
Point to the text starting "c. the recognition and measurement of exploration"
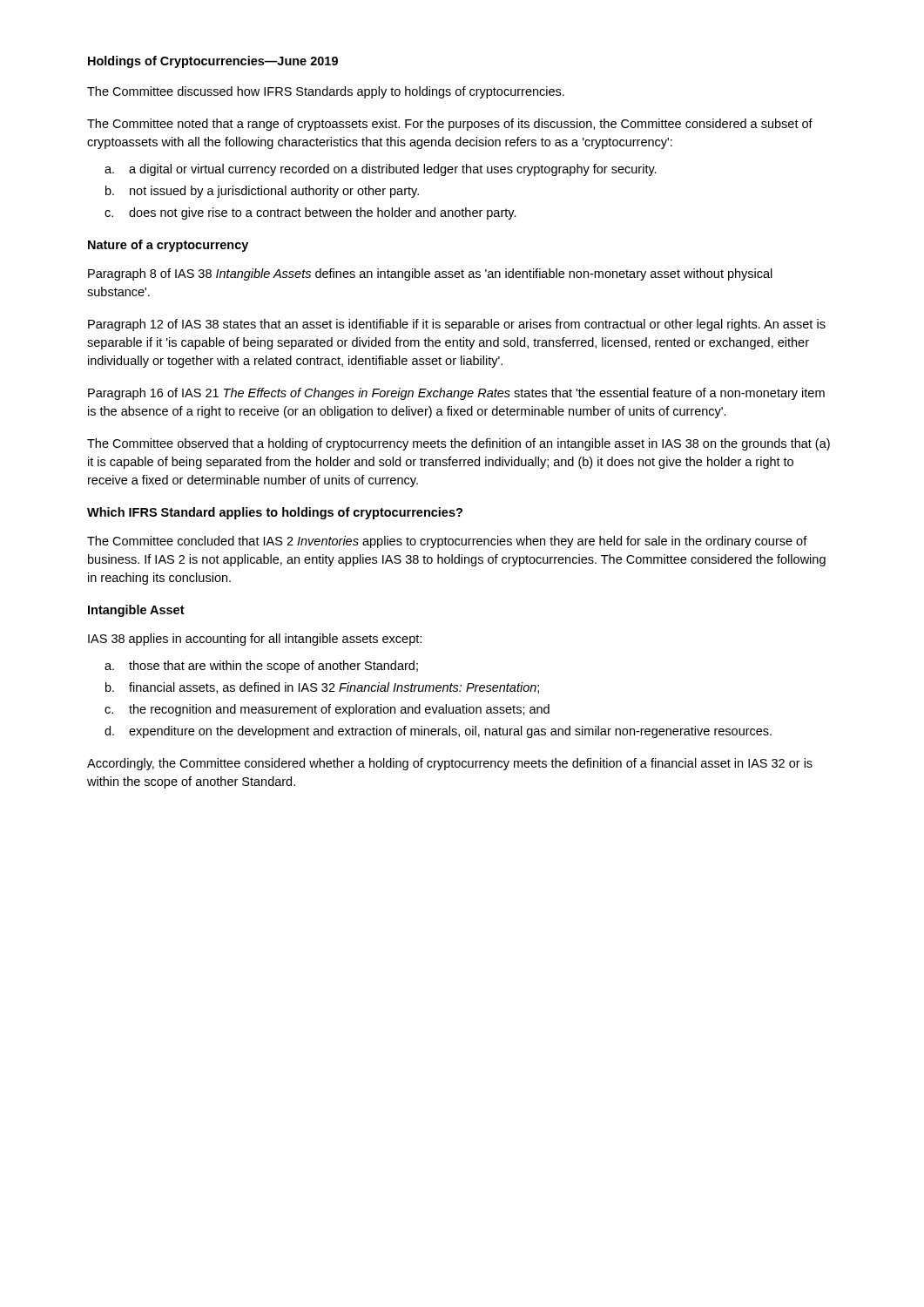coord(327,710)
